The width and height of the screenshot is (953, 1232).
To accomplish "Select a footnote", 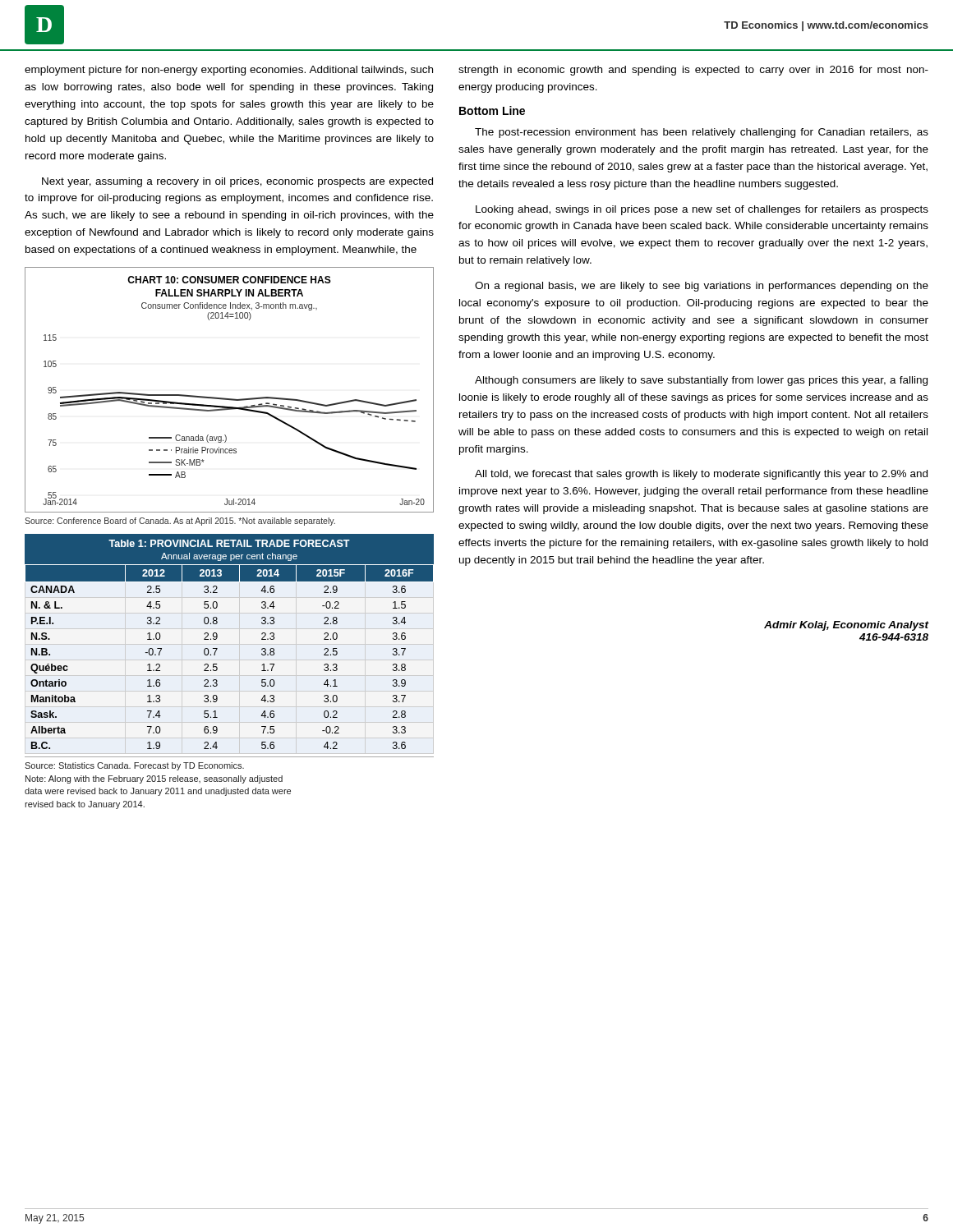I will click(x=158, y=785).
